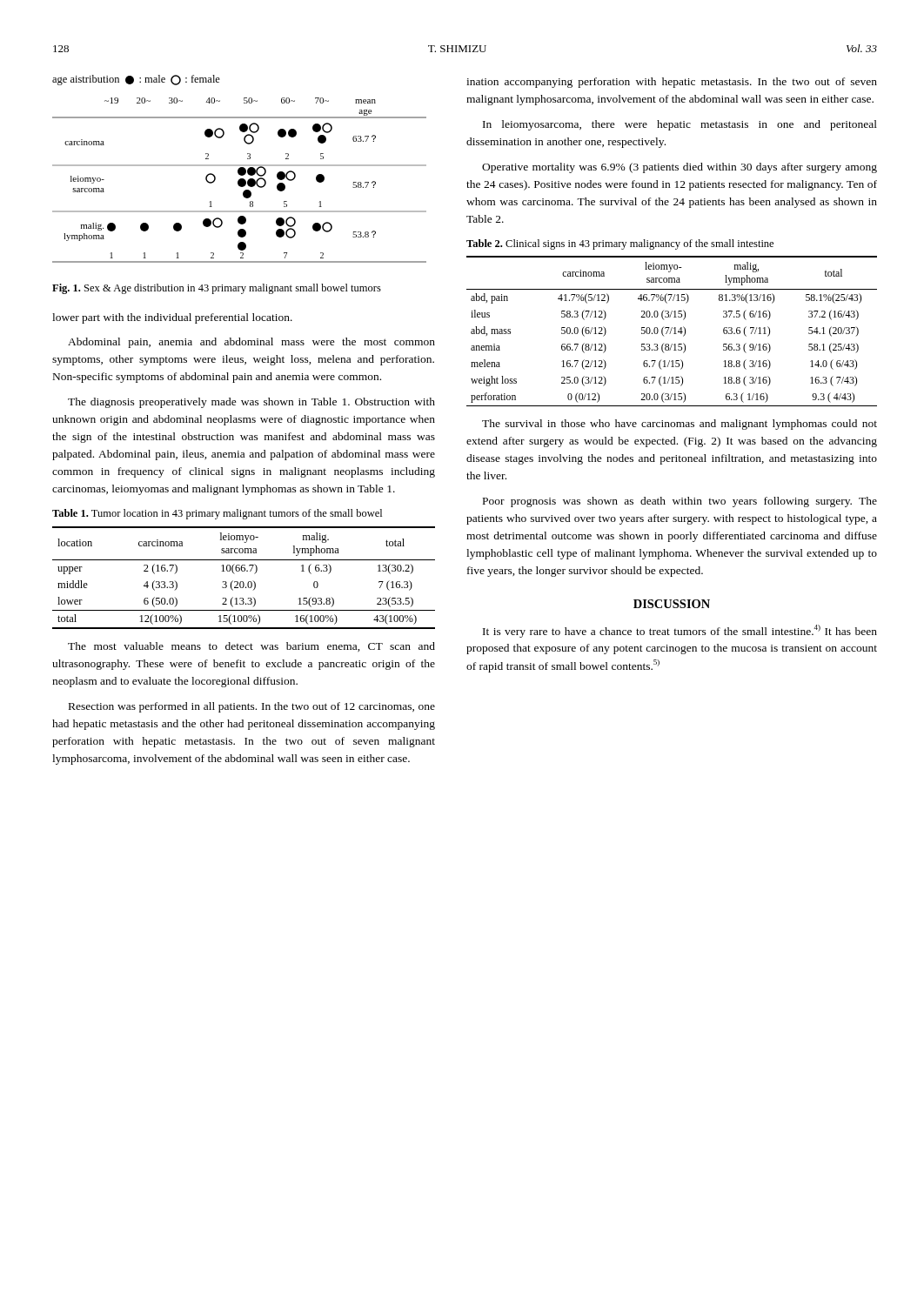Click on the region starting "Table 1. Tumor location in 43"

pos(217,513)
